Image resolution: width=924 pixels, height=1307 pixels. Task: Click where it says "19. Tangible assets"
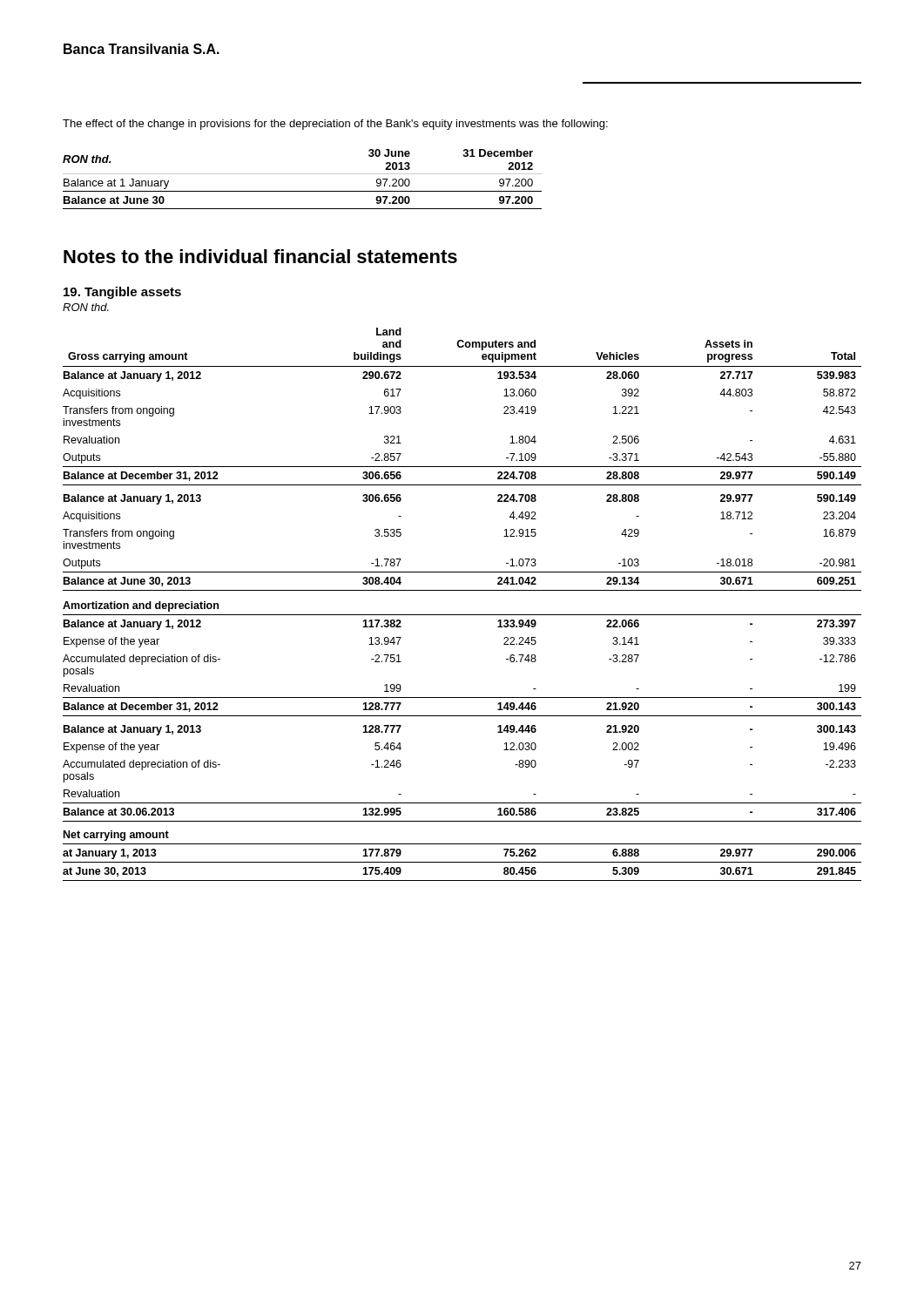pos(122,291)
